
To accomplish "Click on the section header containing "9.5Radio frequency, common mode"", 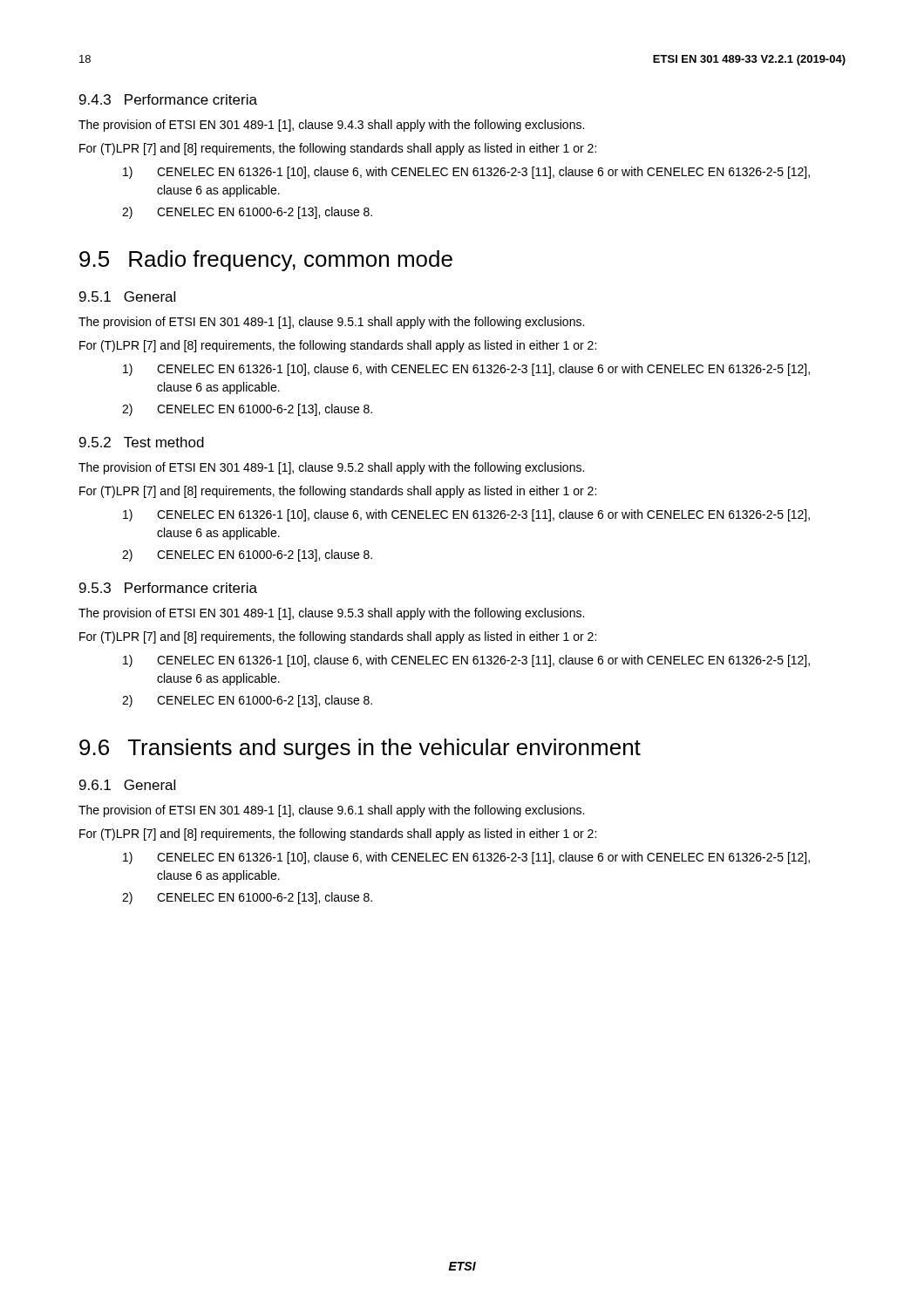I will [x=462, y=259].
